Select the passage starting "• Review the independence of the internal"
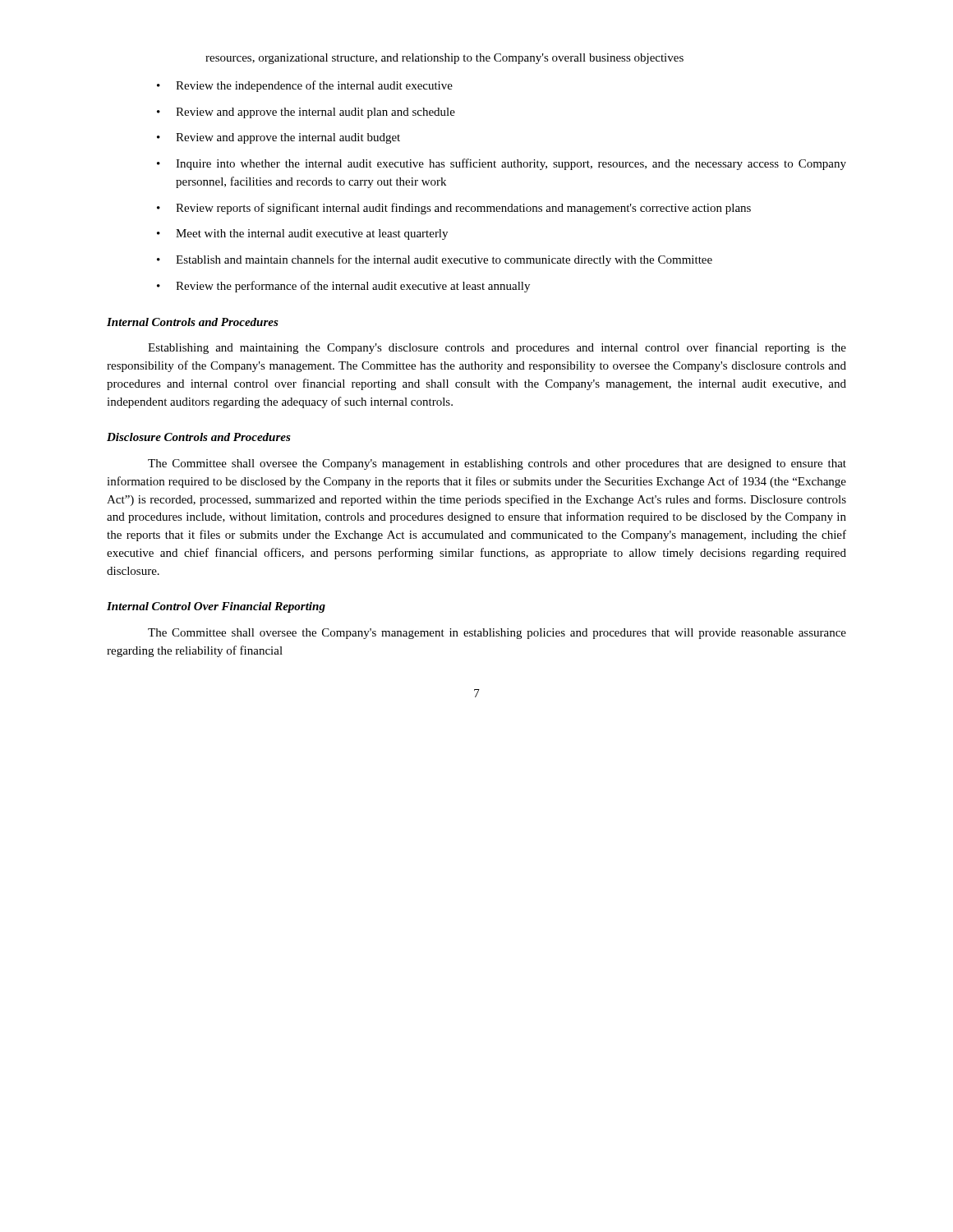The height and width of the screenshot is (1232, 953). click(305, 86)
